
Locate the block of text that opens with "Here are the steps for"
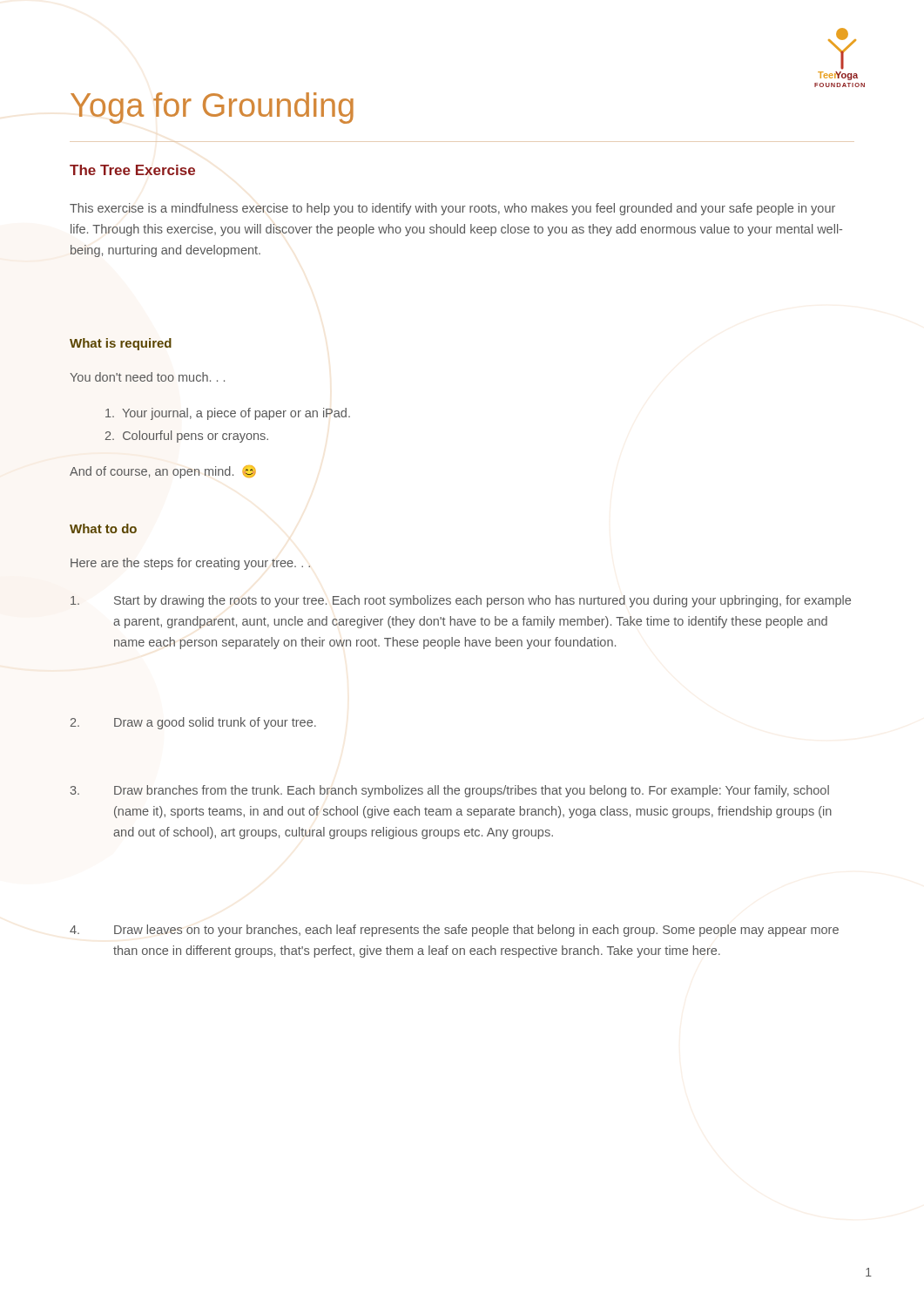click(190, 563)
